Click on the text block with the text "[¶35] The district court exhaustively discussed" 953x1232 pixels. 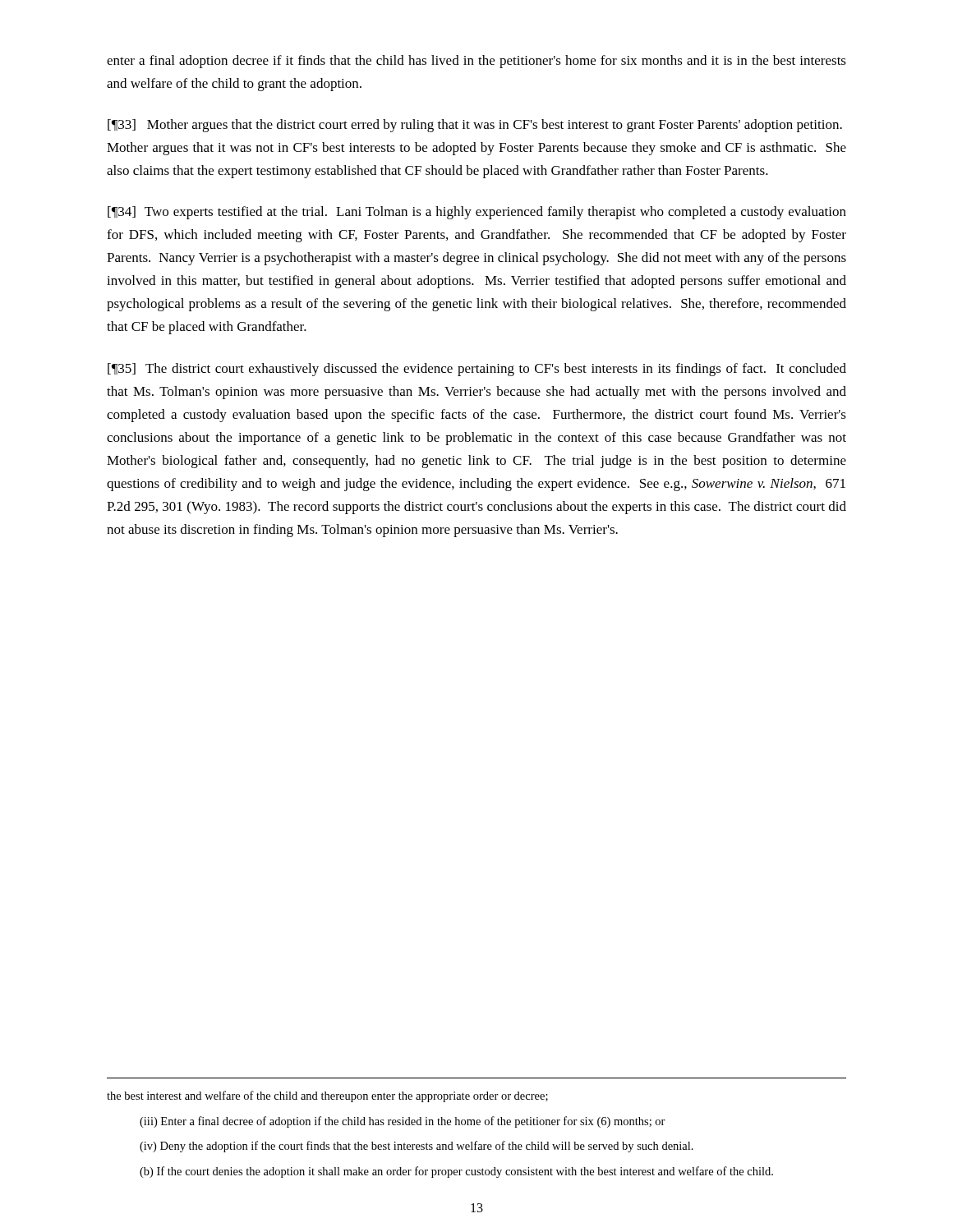(x=476, y=449)
